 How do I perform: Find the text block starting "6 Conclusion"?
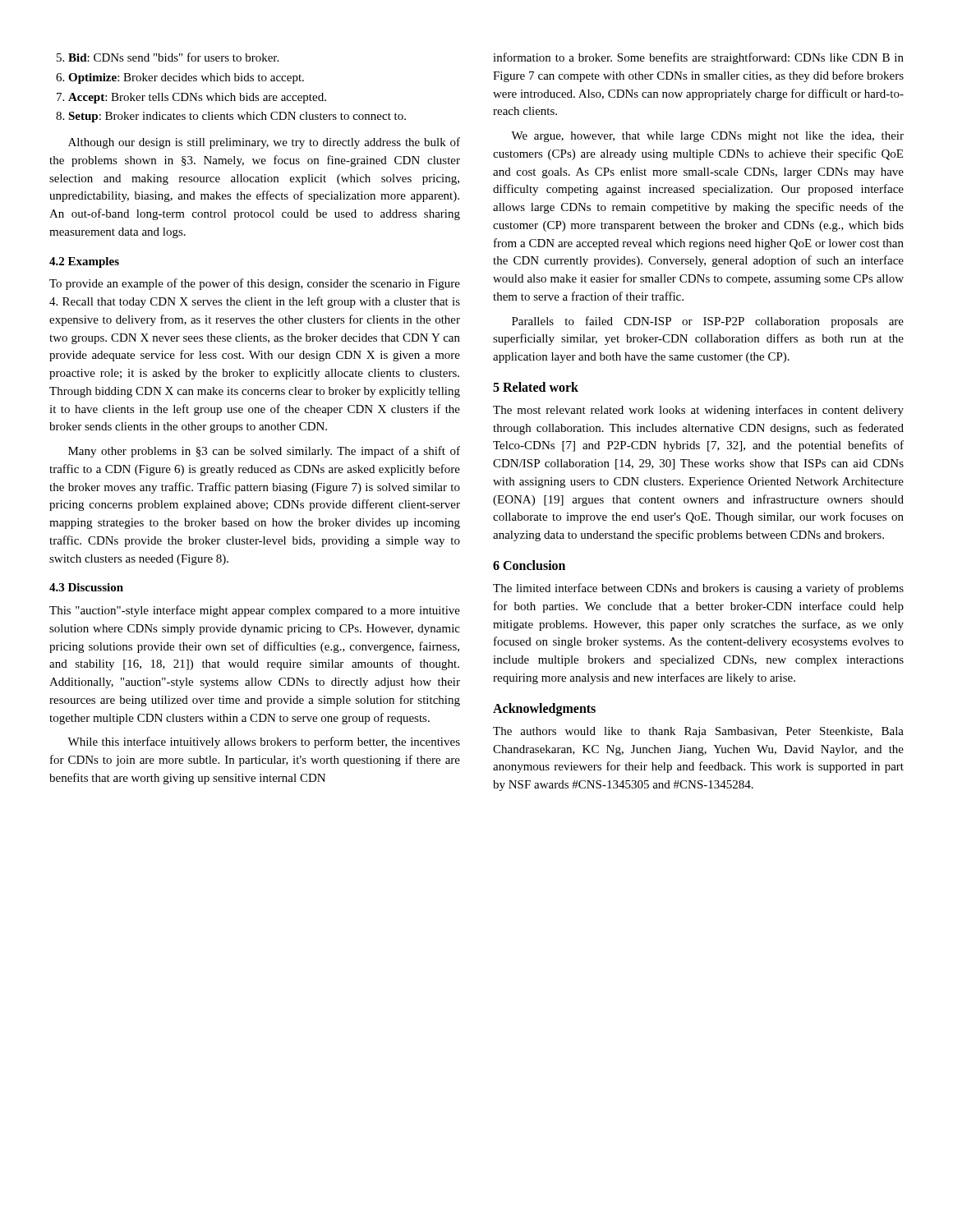[529, 565]
